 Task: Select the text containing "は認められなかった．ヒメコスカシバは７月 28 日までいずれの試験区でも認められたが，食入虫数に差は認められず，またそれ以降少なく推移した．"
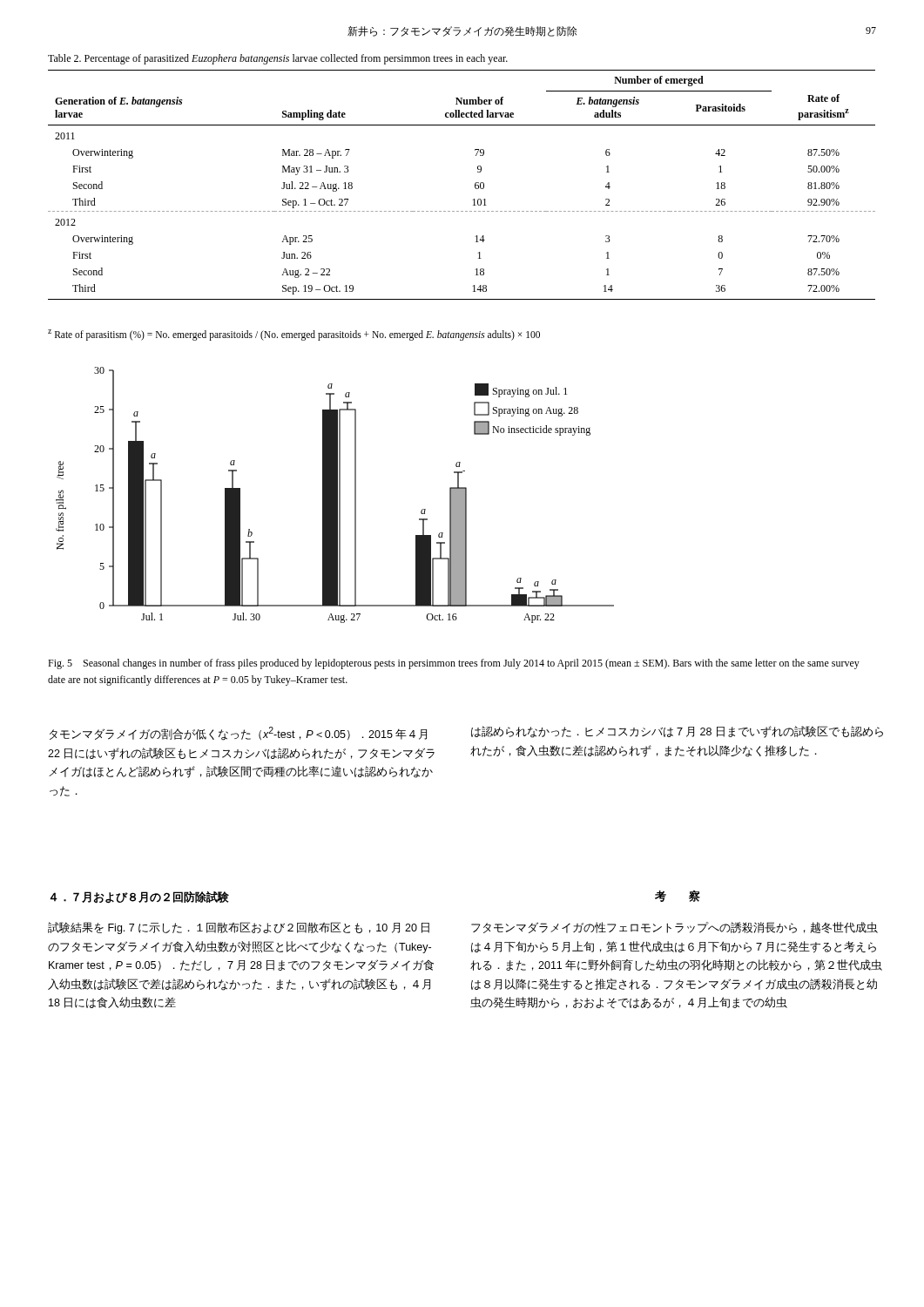(x=678, y=741)
